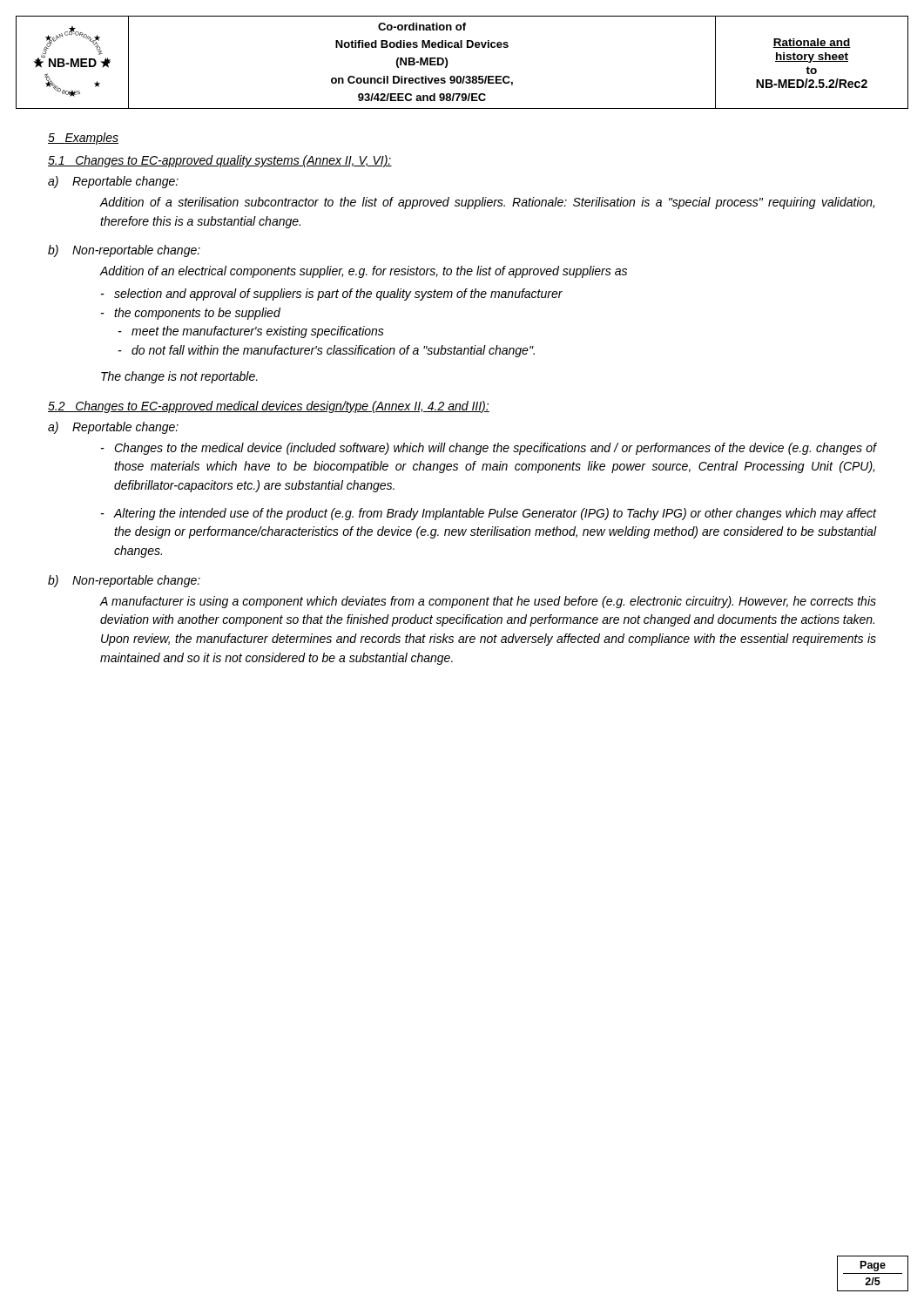Locate the section header with the text "5.2 Changes to"
Screen dimensions: 1307x924
coord(268,406)
